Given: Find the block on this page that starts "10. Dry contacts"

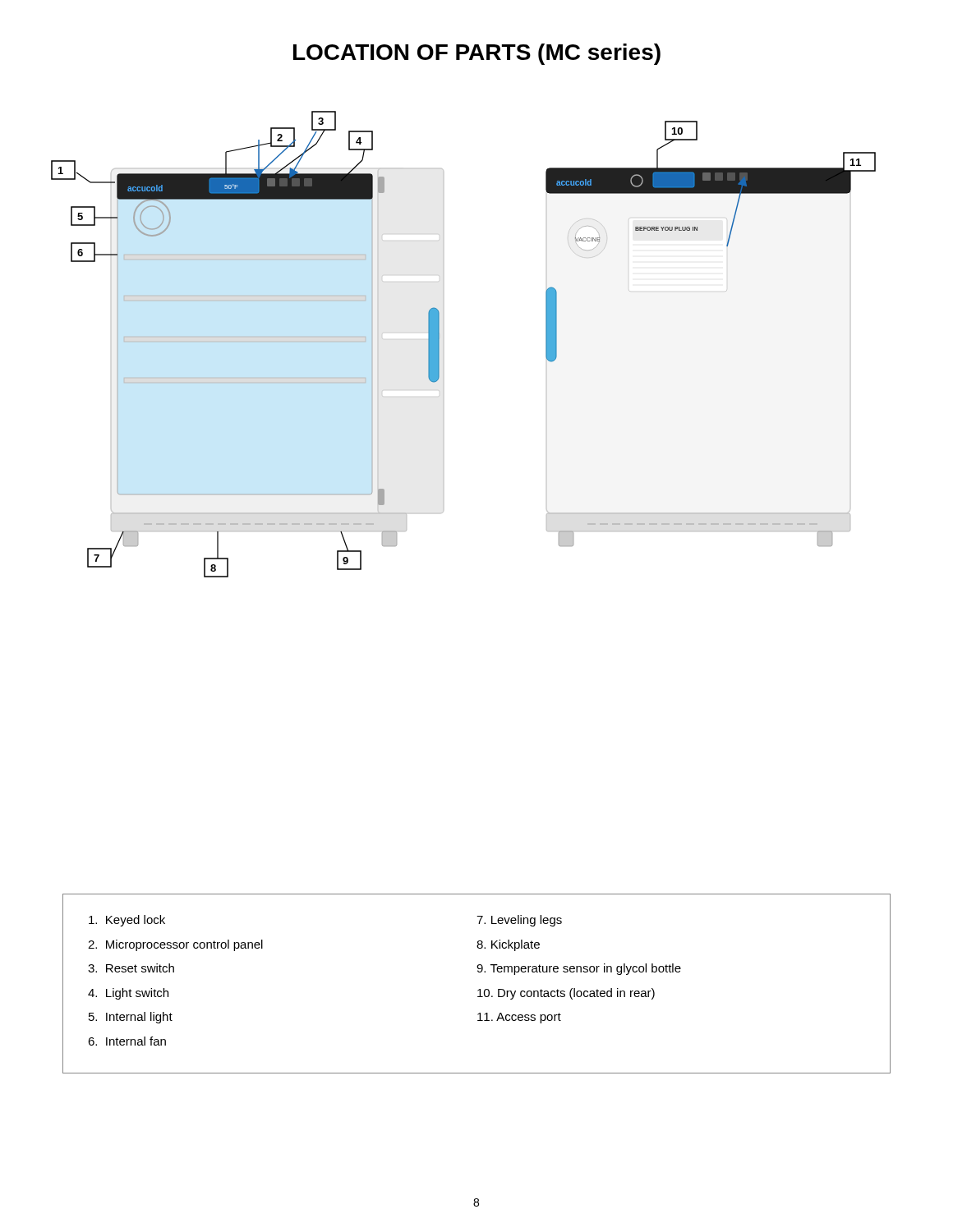Looking at the screenshot, I should (x=566, y=992).
